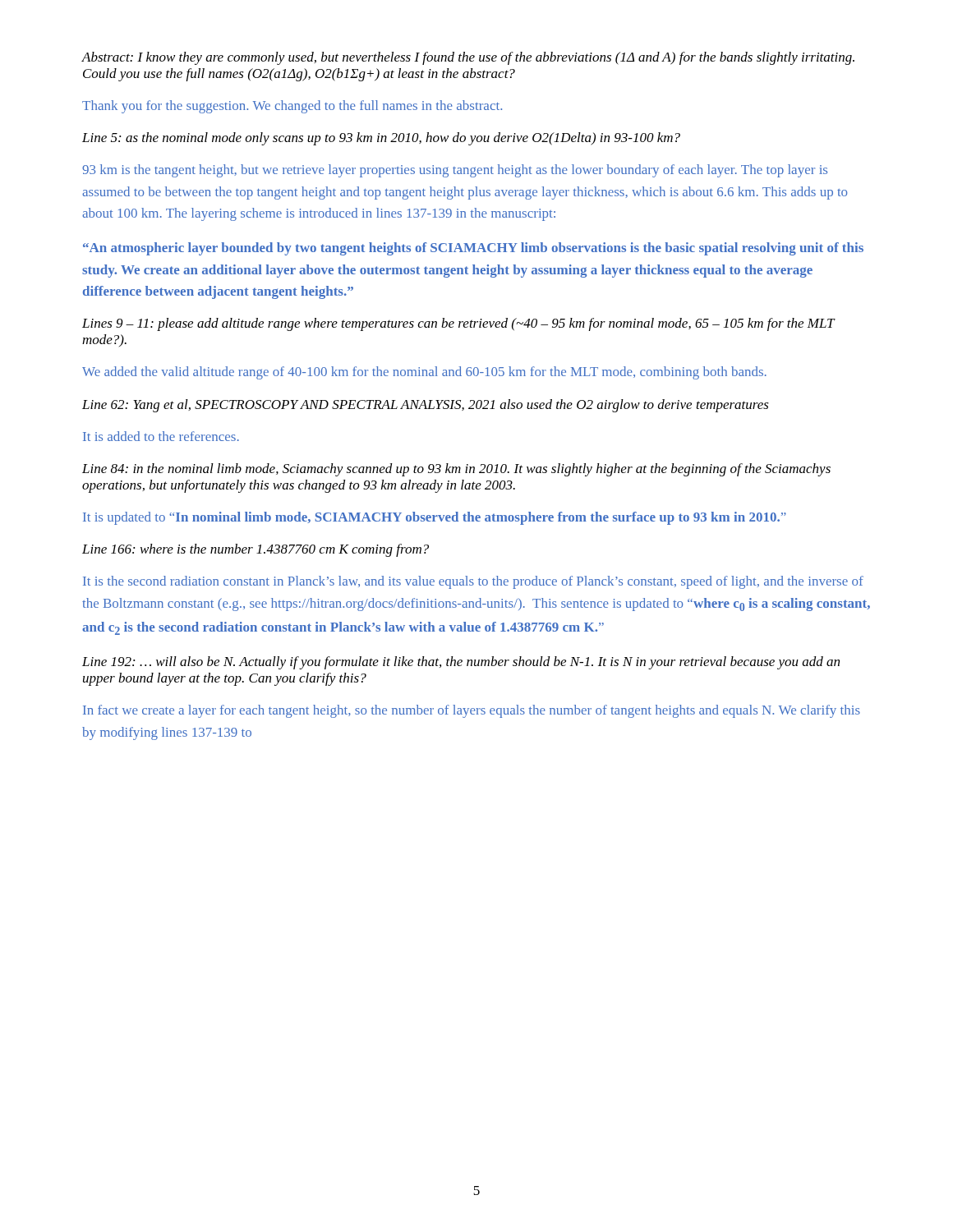The image size is (953, 1232).
Task: Click on the text block containing "93 km is the tangent"
Action: coord(465,192)
